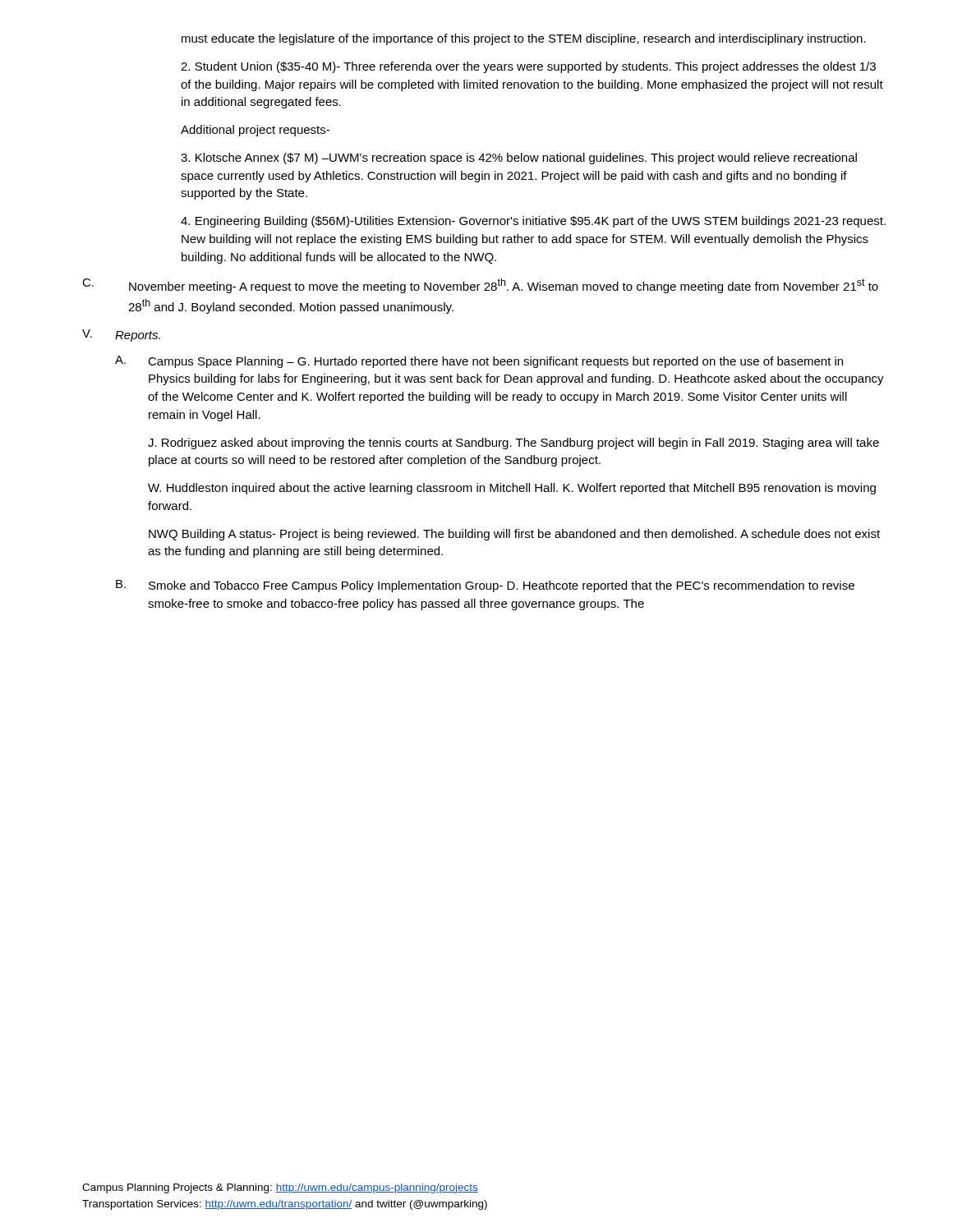Select the block starting "B. Smoke and Tobacco Free Campus Policy"
The width and height of the screenshot is (953, 1232).
click(x=501, y=594)
